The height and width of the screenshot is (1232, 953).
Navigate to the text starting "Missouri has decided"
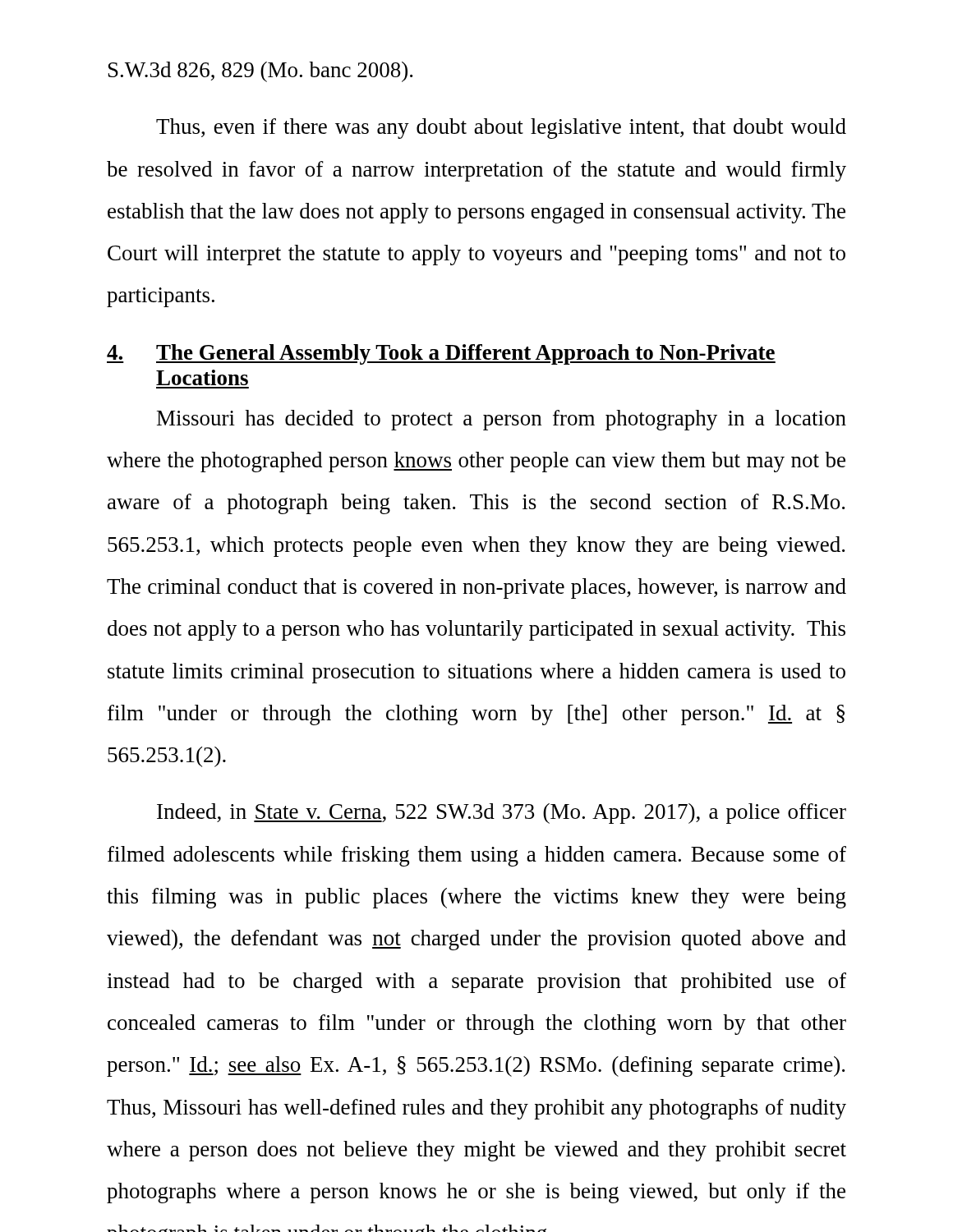(476, 586)
